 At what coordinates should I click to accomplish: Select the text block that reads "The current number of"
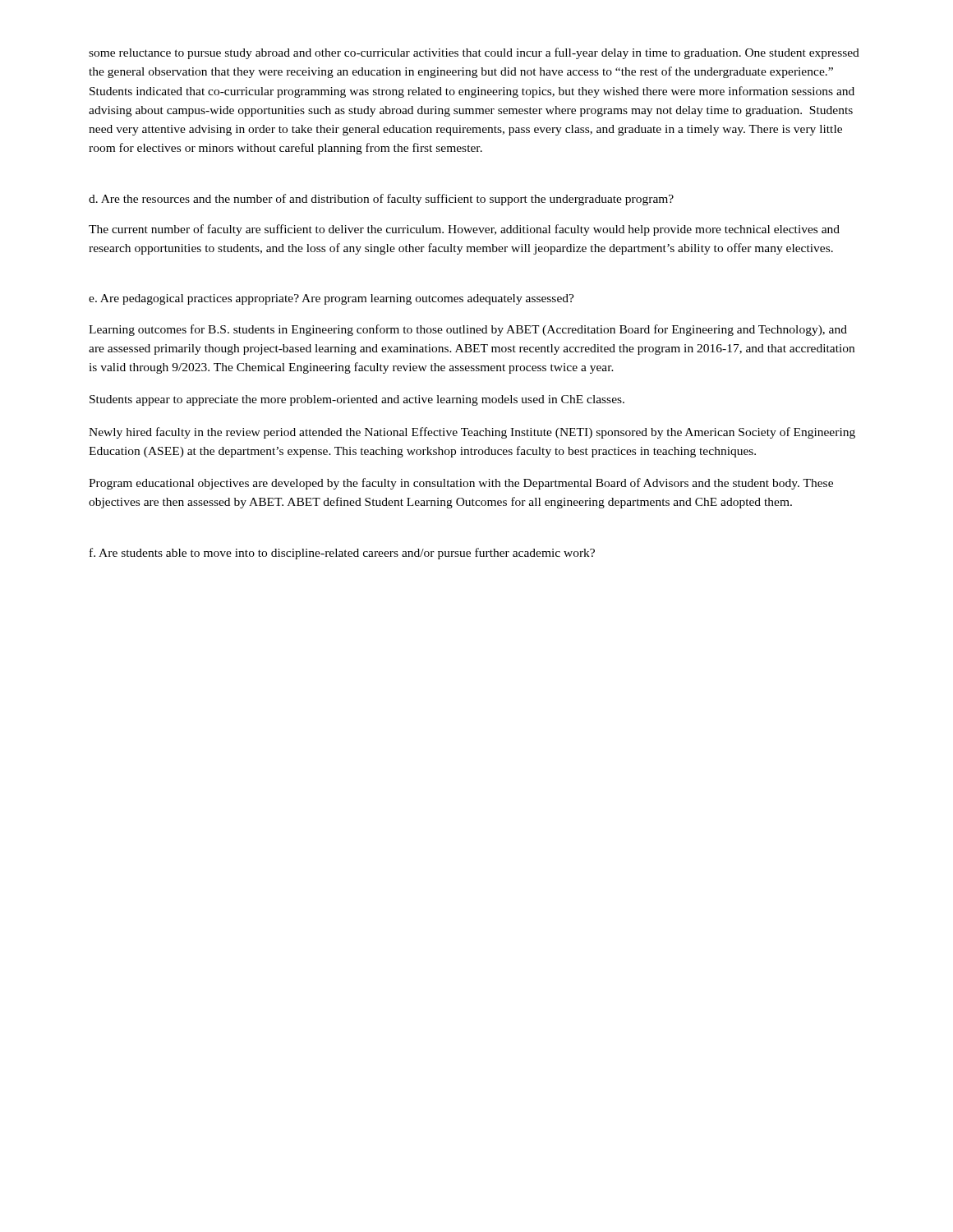coord(464,238)
